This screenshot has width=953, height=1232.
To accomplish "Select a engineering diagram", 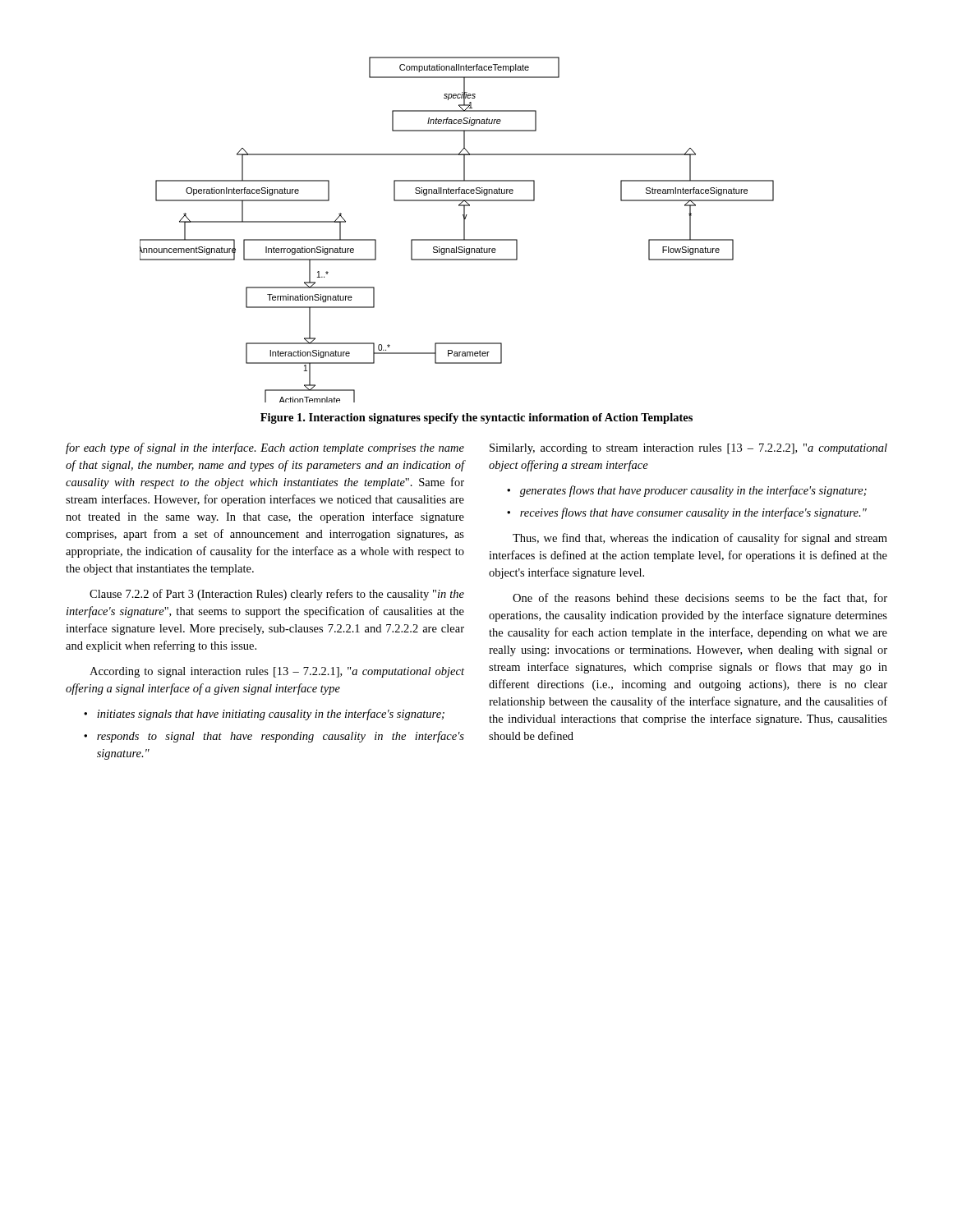I will [476, 226].
